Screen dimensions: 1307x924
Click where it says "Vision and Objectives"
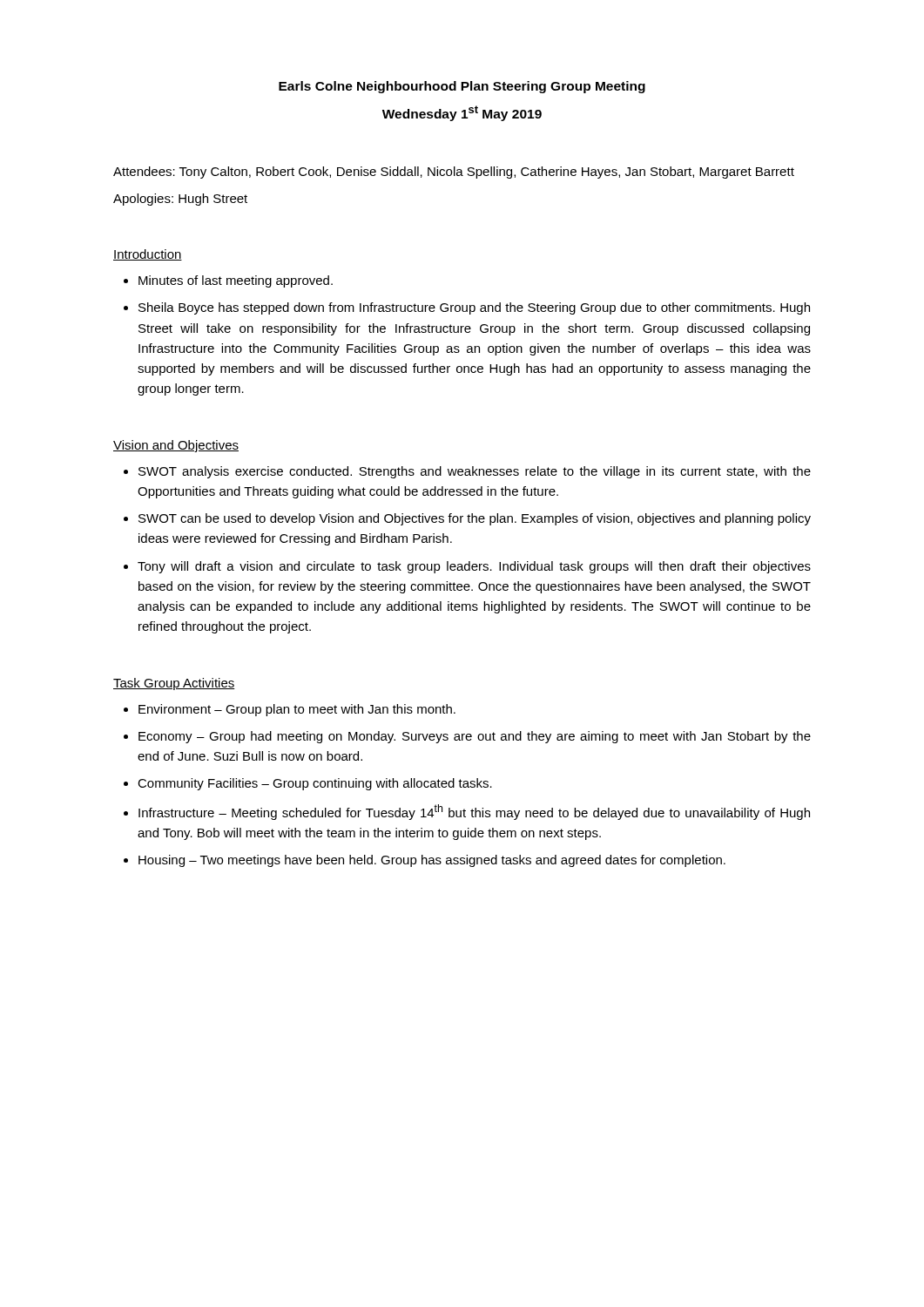(x=176, y=445)
